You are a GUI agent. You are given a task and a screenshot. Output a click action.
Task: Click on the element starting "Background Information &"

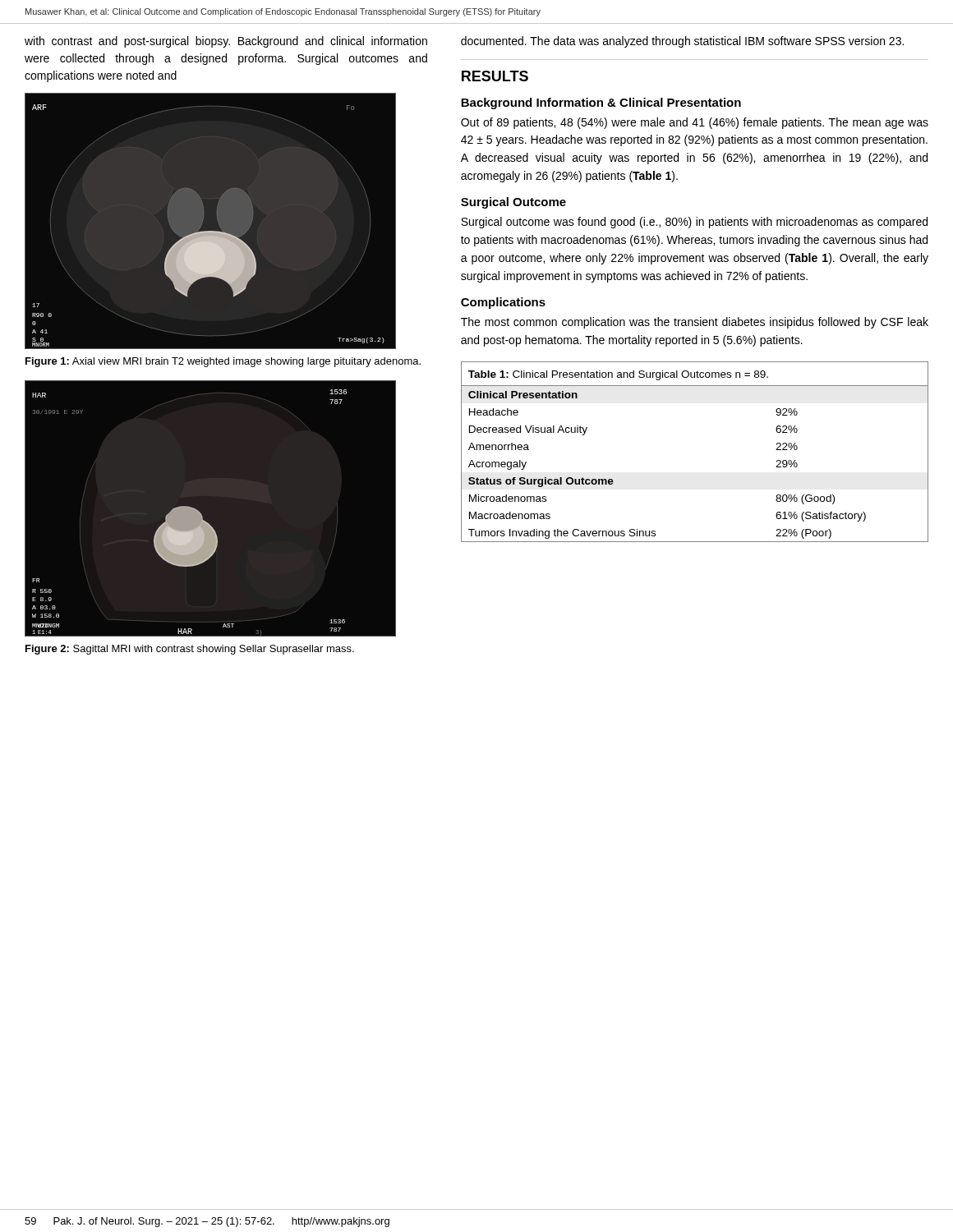(601, 102)
